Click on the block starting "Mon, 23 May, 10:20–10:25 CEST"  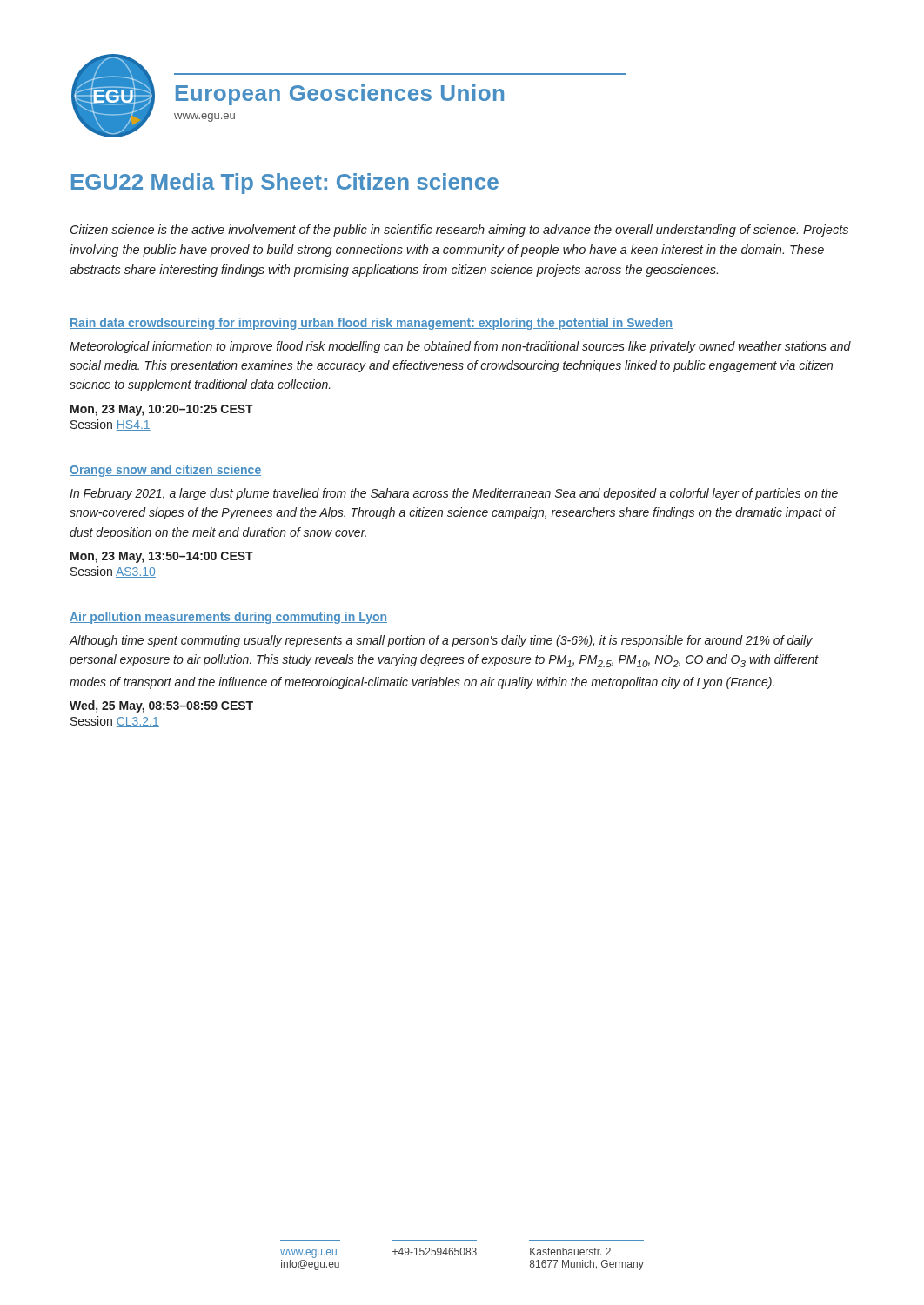pyautogui.click(x=161, y=409)
